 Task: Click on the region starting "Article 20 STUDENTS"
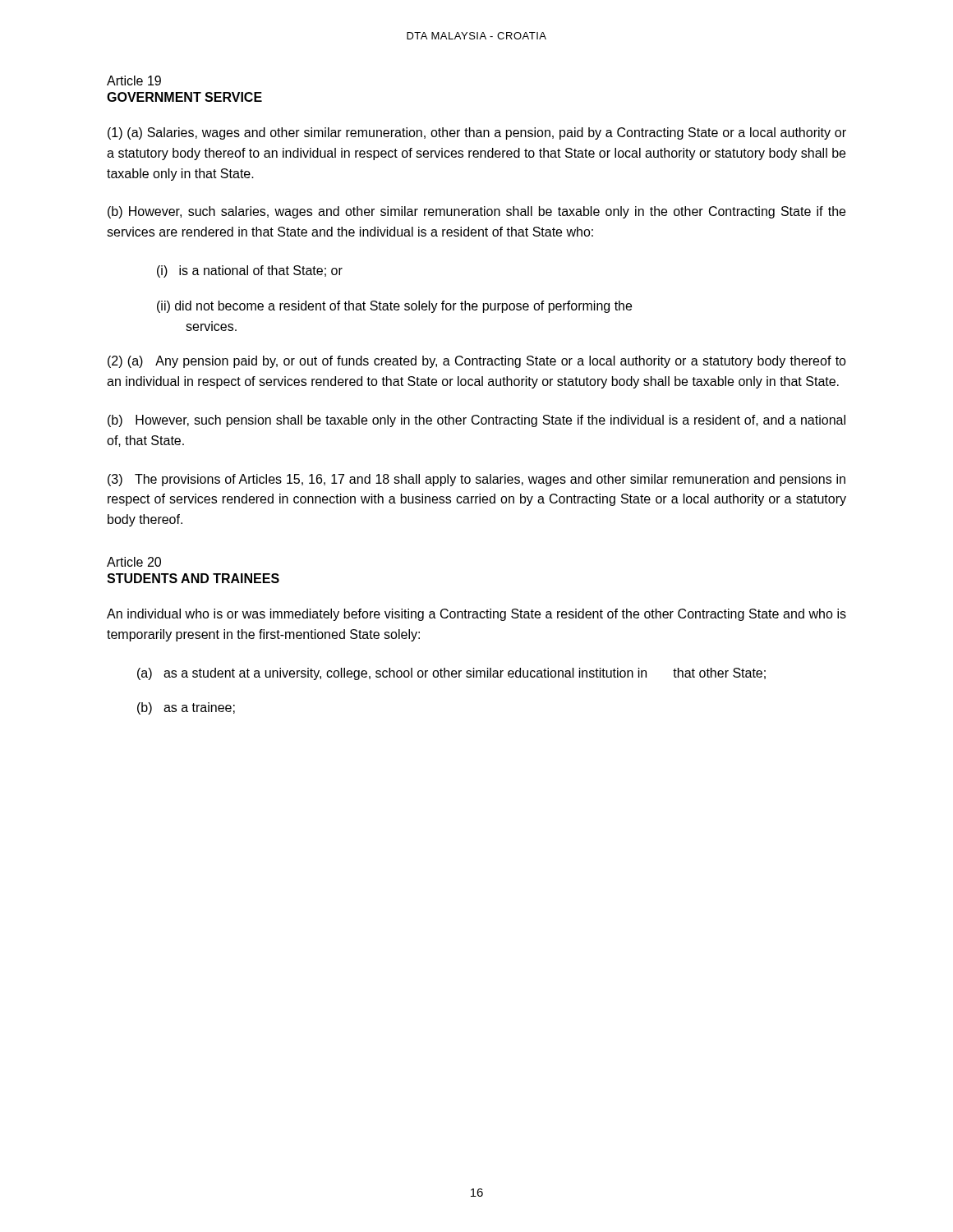tap(134, 562)
